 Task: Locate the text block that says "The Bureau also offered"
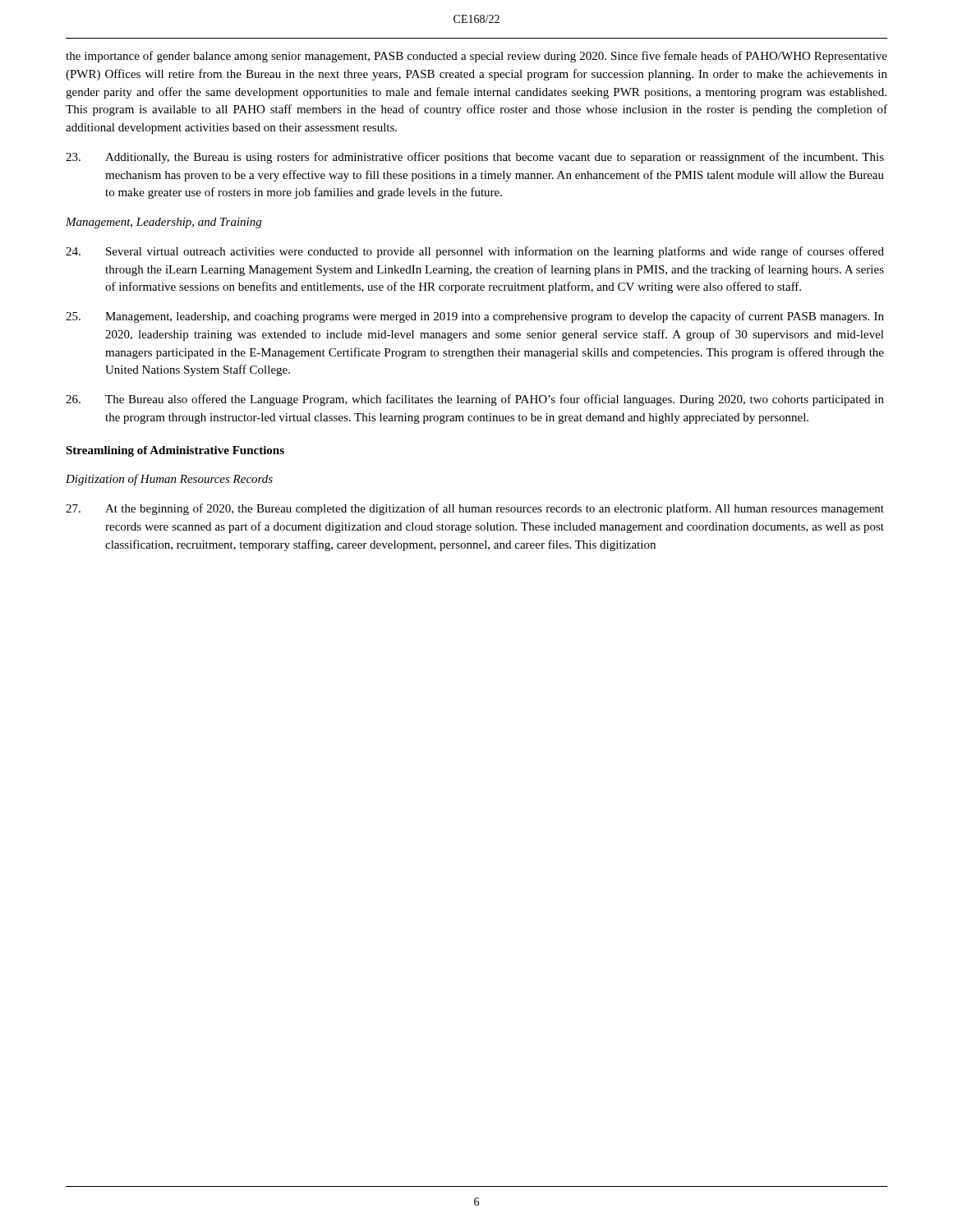[475, 409]
